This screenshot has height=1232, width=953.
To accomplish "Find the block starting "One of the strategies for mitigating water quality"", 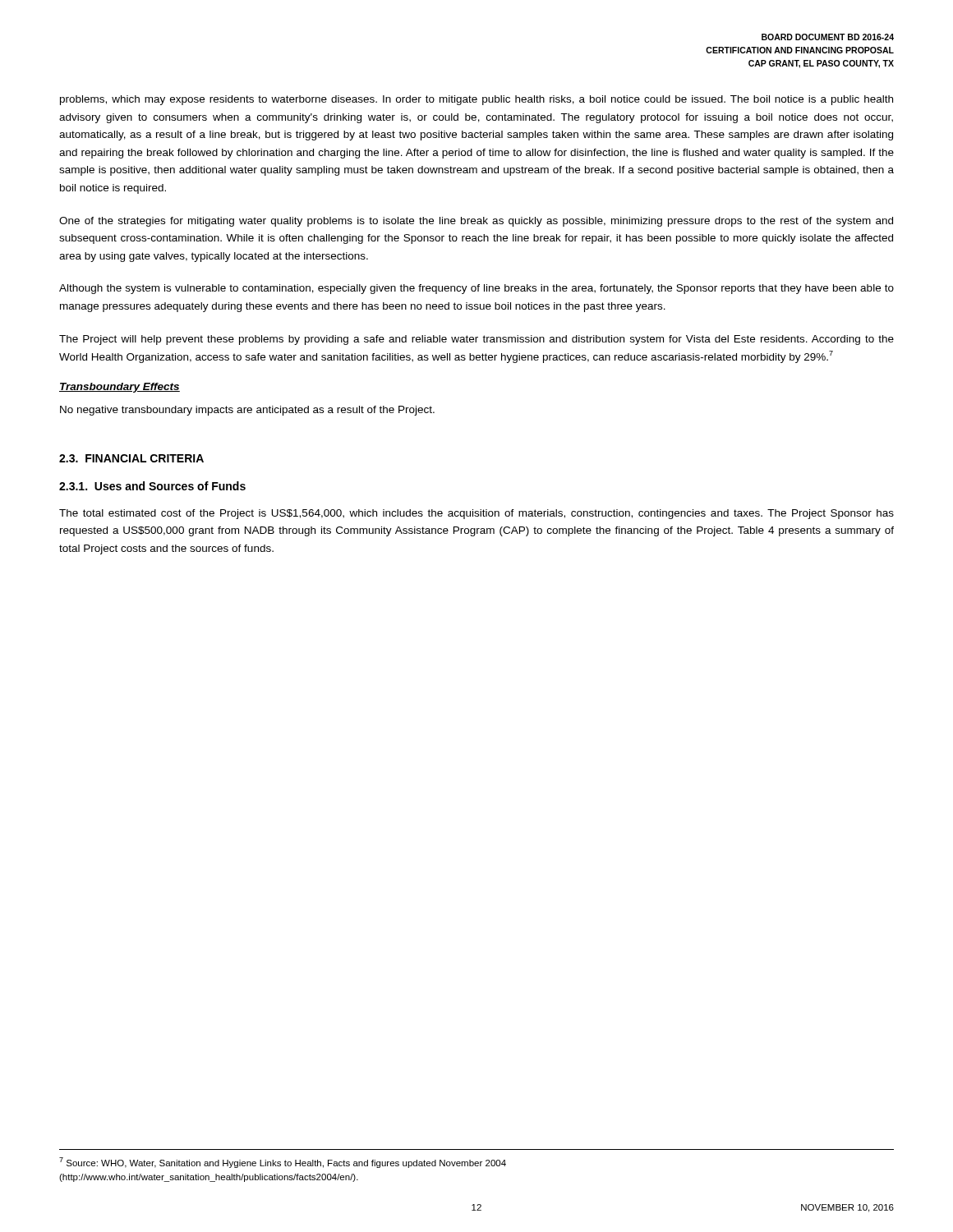I will coord(476,238).
